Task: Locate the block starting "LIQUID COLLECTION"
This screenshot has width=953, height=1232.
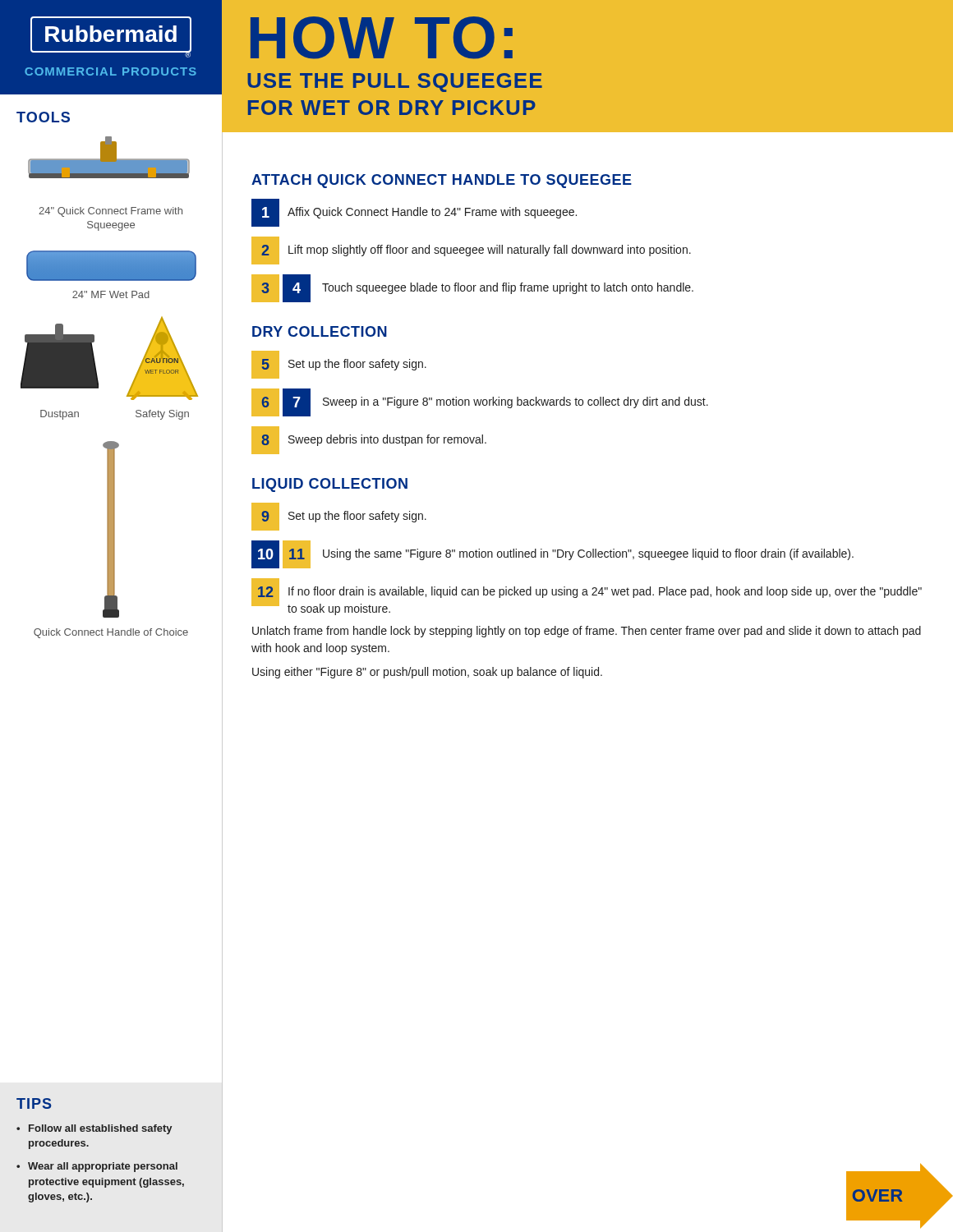Action: [330, 484]
